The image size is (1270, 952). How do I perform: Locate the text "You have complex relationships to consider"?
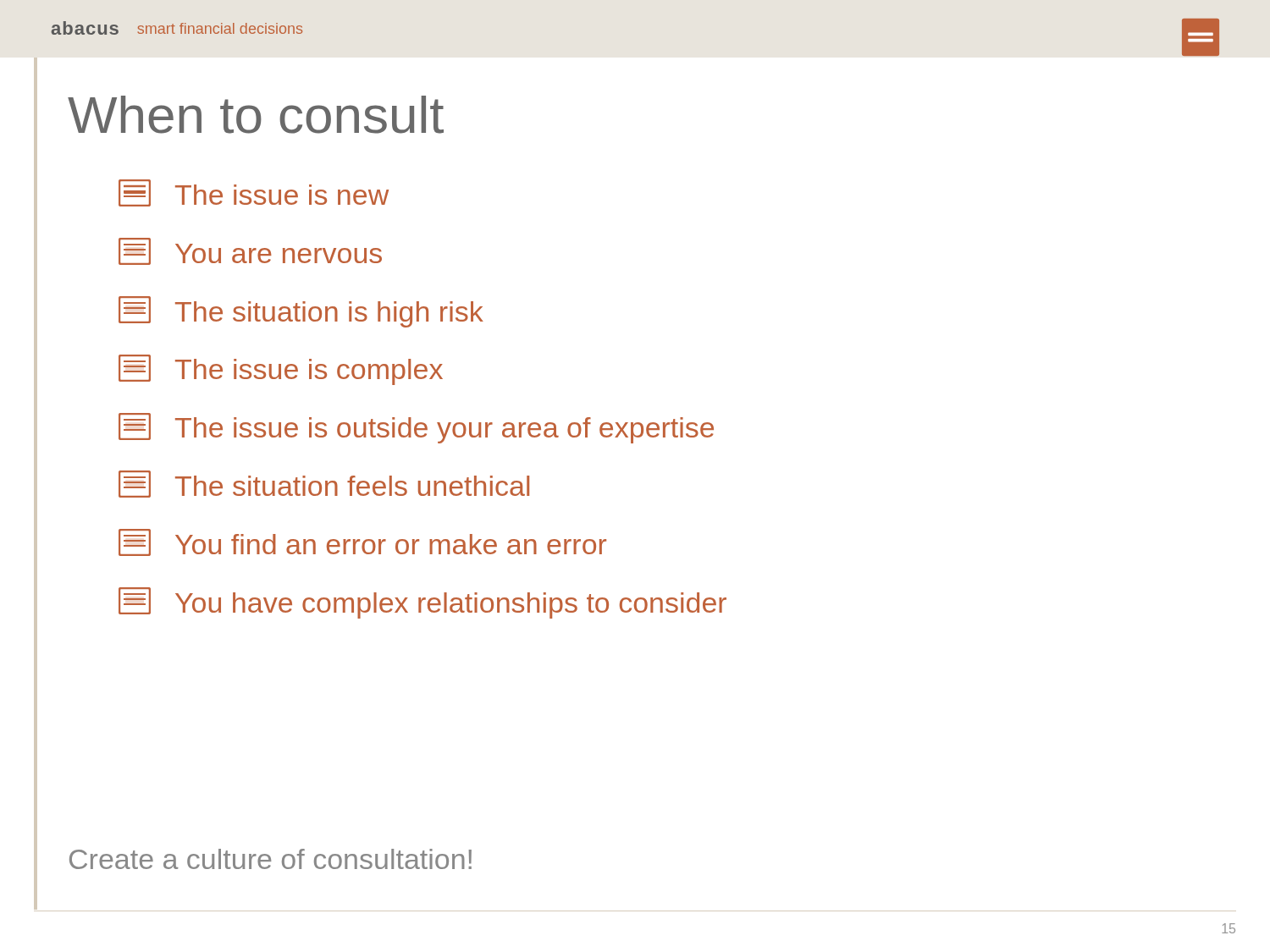(423, 602)
